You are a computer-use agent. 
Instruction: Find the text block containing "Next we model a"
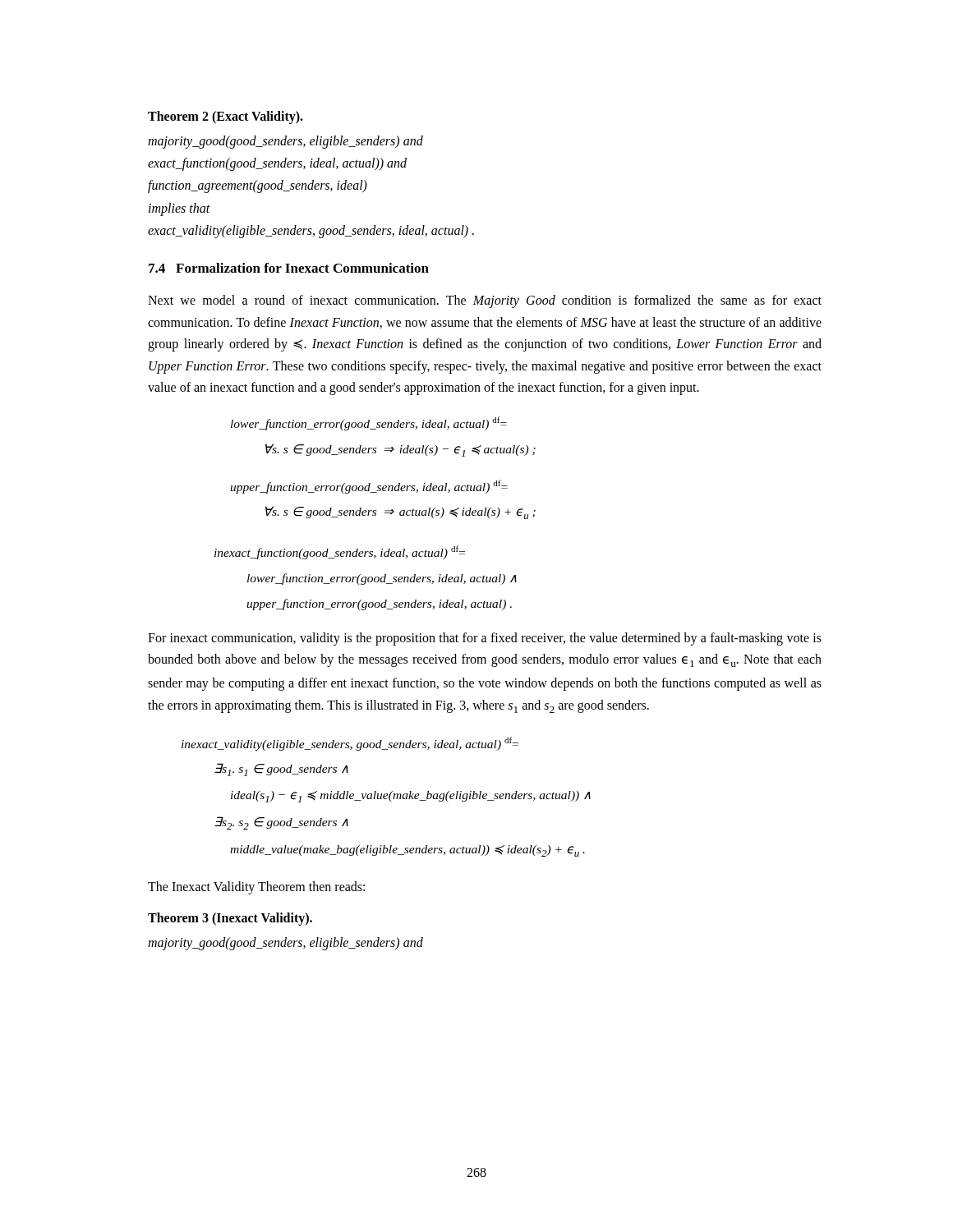(x=485, y=344)
